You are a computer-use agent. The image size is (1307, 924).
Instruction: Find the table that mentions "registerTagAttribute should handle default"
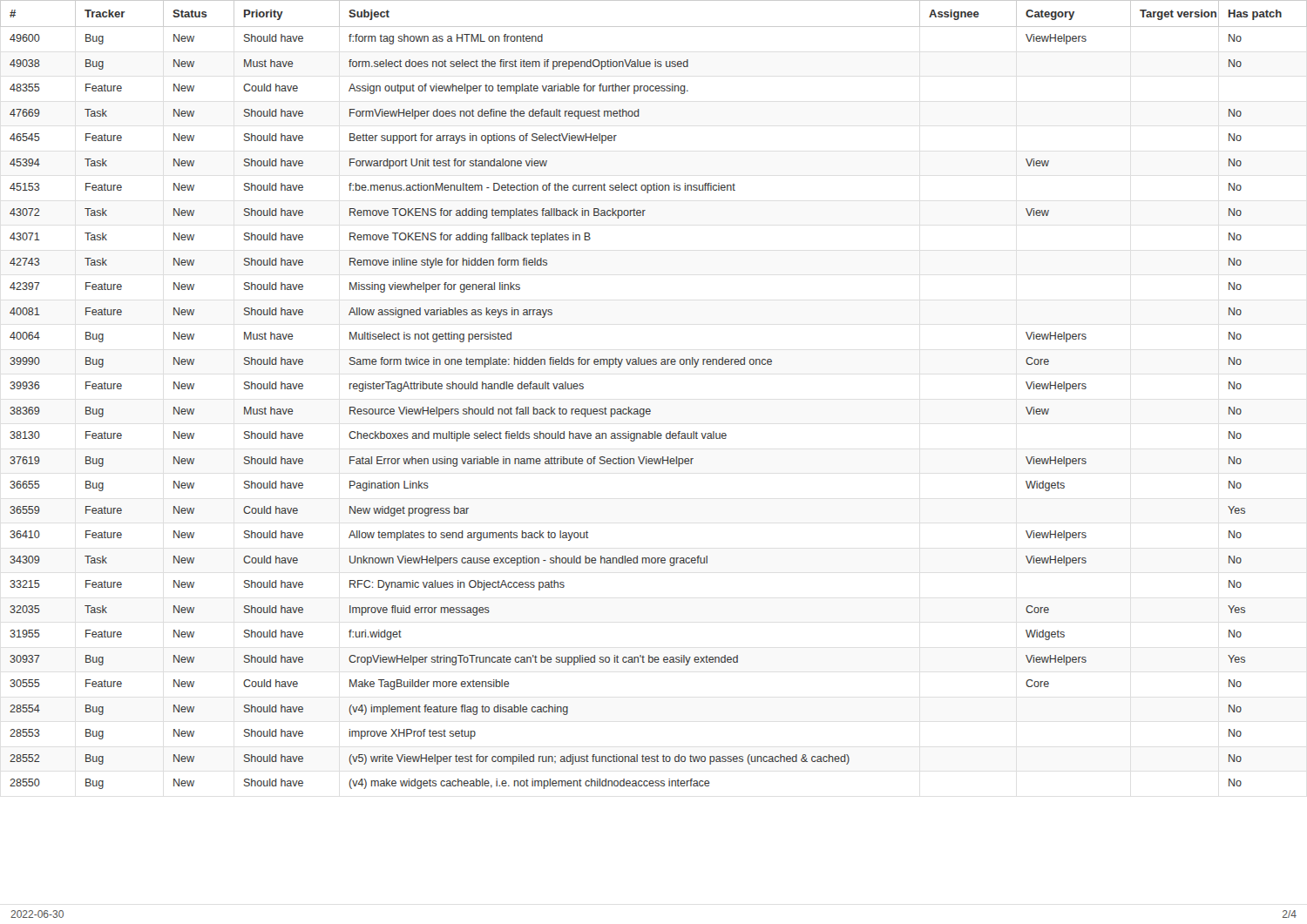tap(654, 398)
